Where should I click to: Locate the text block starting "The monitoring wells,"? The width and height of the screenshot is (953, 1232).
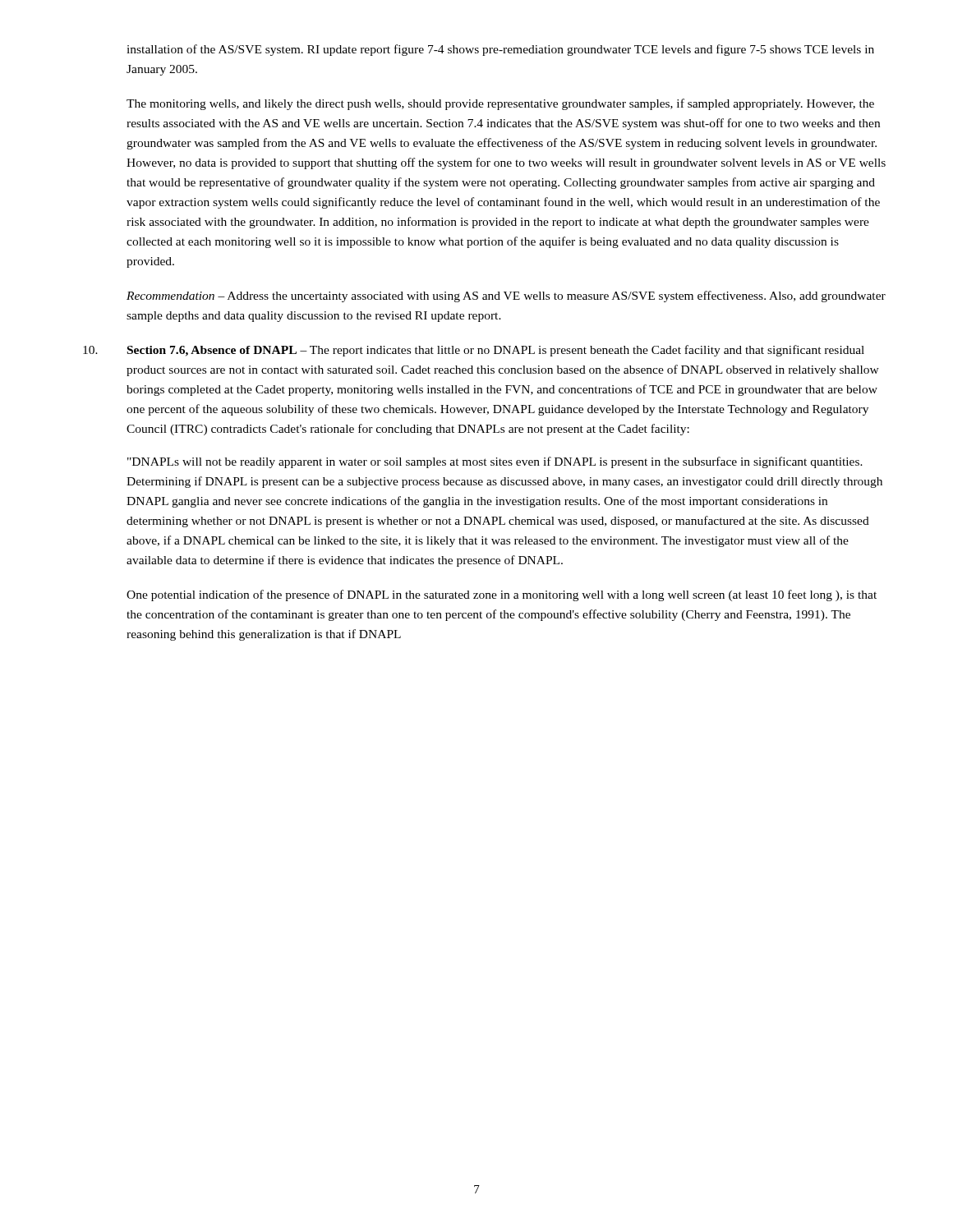point(506,182)
